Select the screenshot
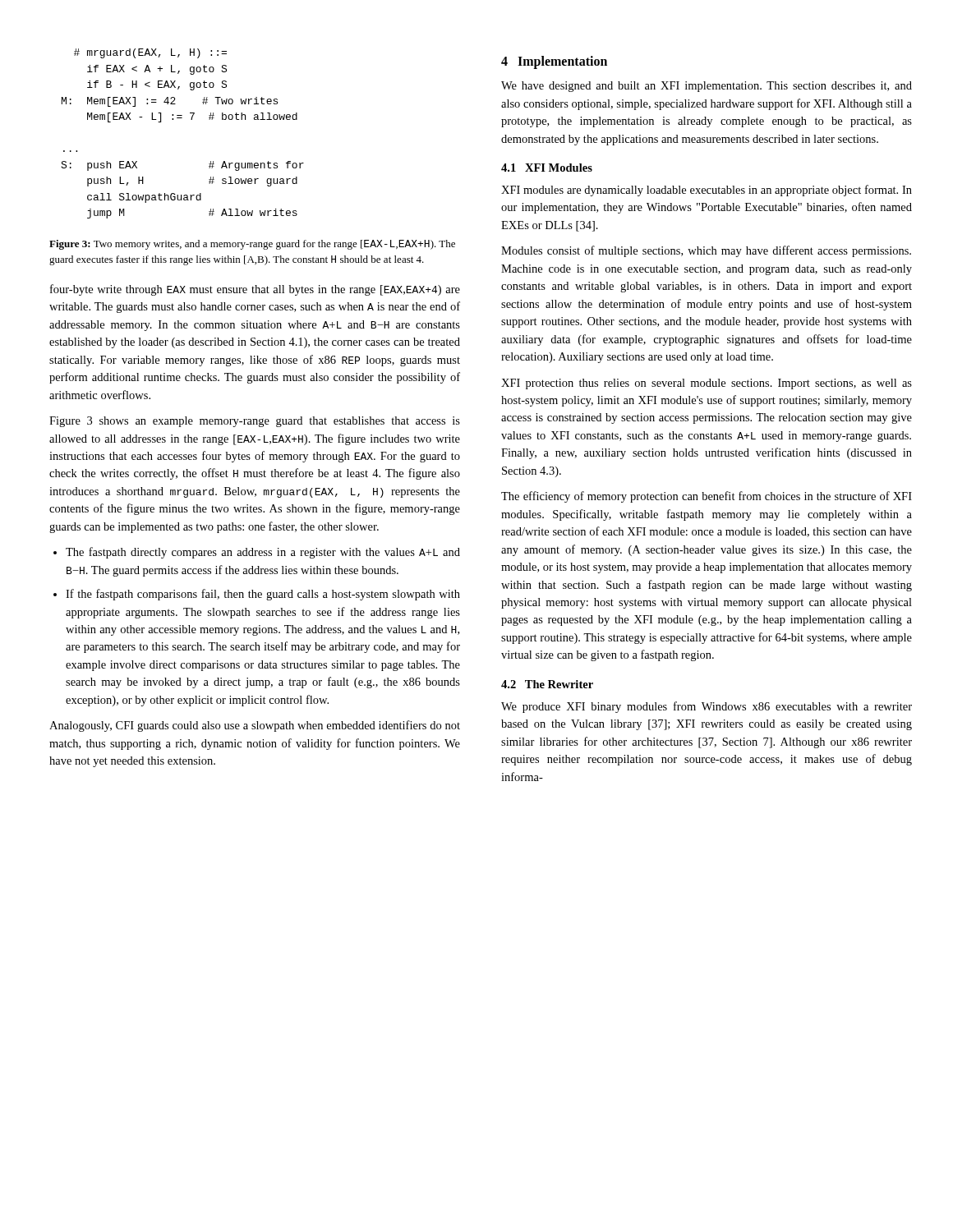 pyautogui.click(x=255, y=133)
